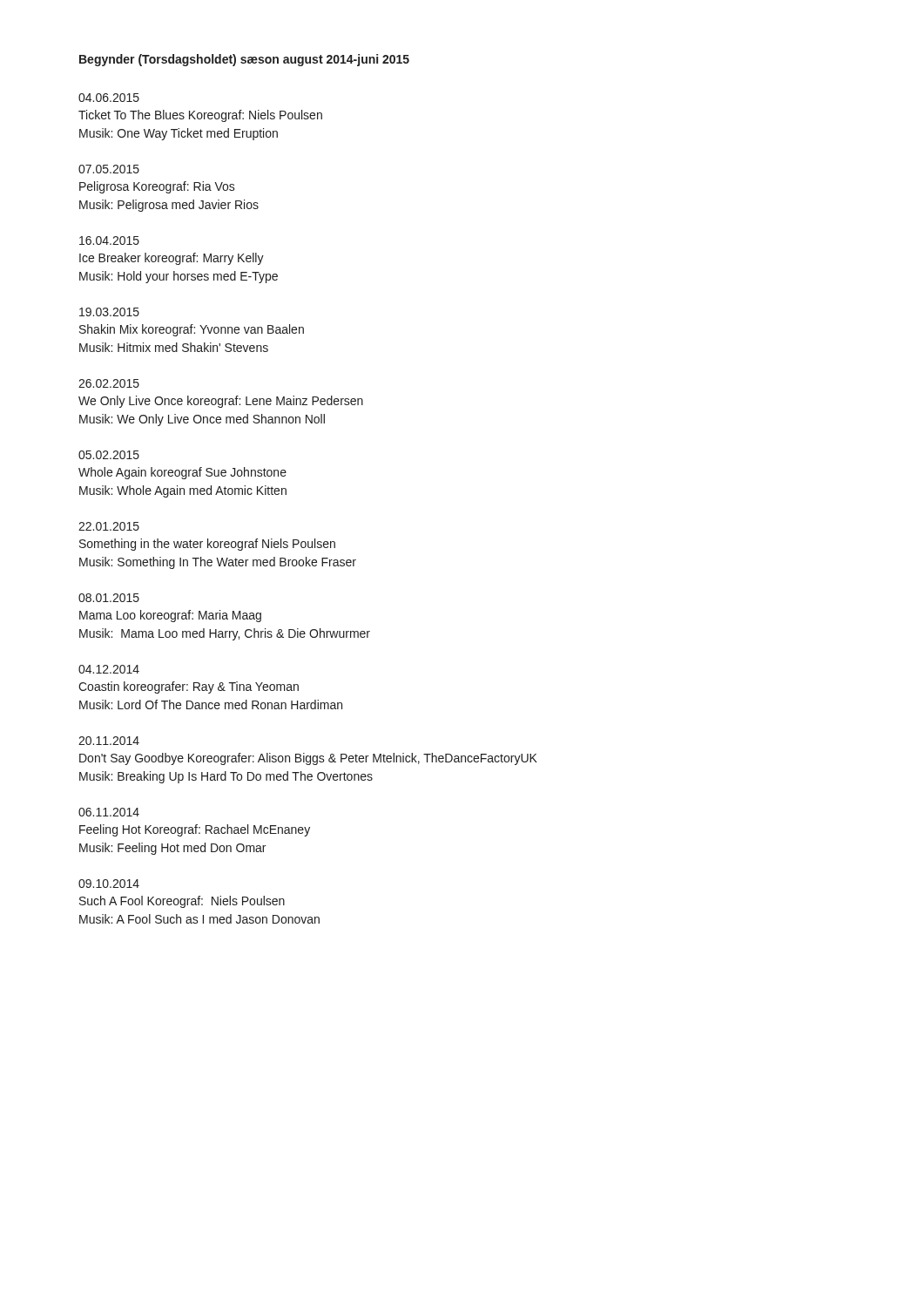Point to the text starting "06.2015 Ticket To The Blues Koreograf: Niels PoulsenMusik:"
924x1307 pixels.
(x=109, y=98)
